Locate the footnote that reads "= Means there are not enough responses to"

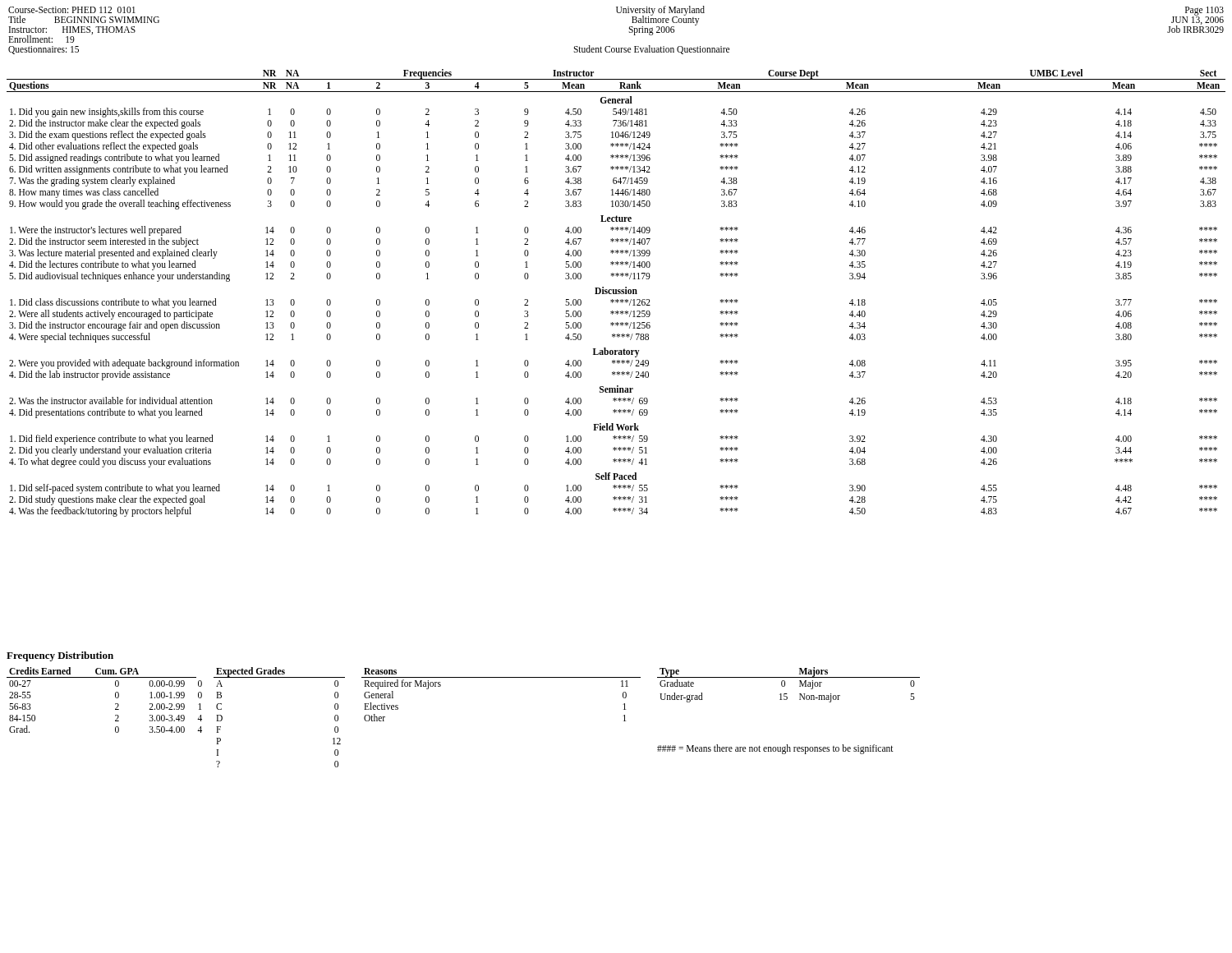775,748
